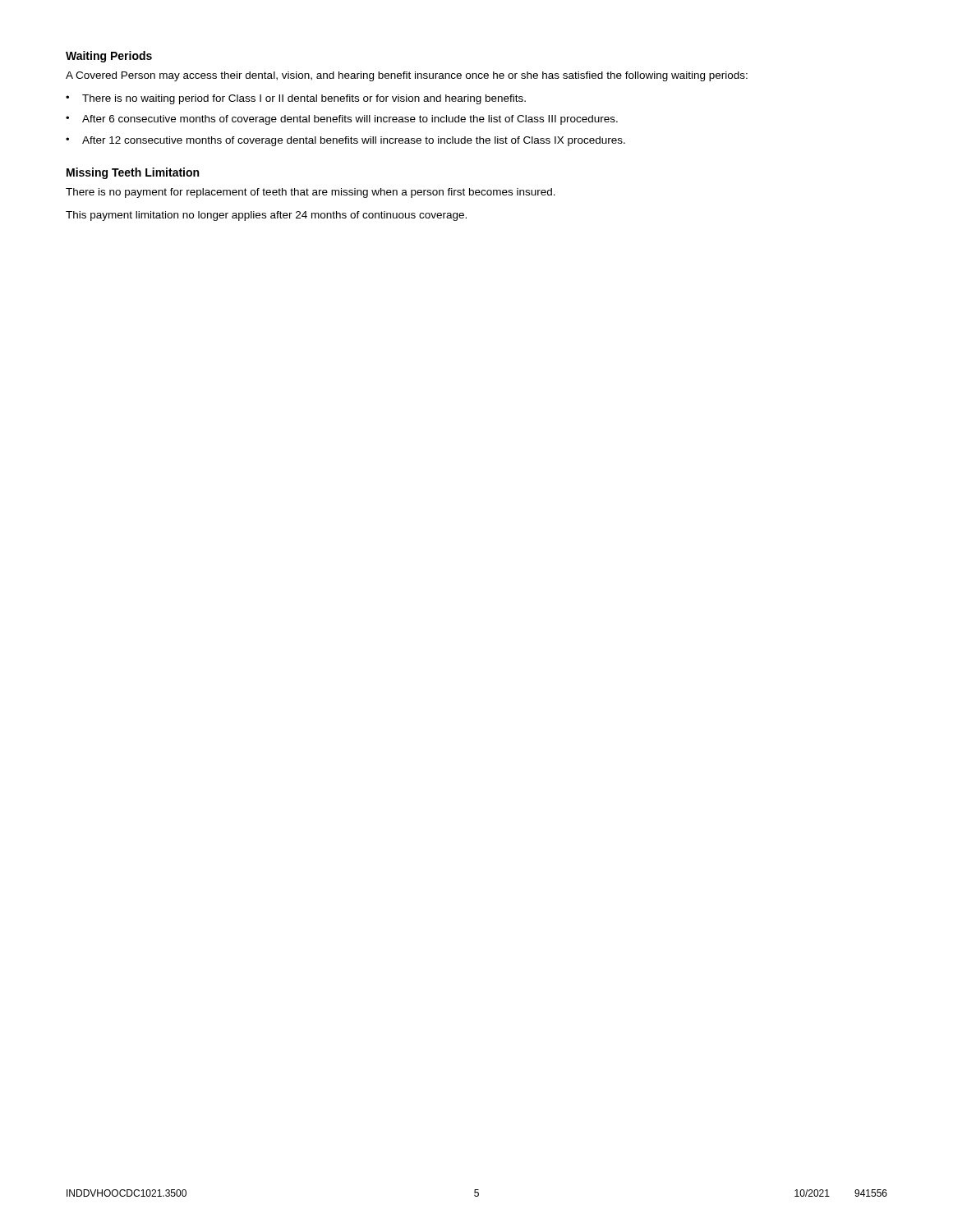The height and width of the screenshot is (1232, 953).
Task: Navigate to the region starting "• After 6 consecutive months of coverage"
Action: pyautogui.click(x=476, y=119)
